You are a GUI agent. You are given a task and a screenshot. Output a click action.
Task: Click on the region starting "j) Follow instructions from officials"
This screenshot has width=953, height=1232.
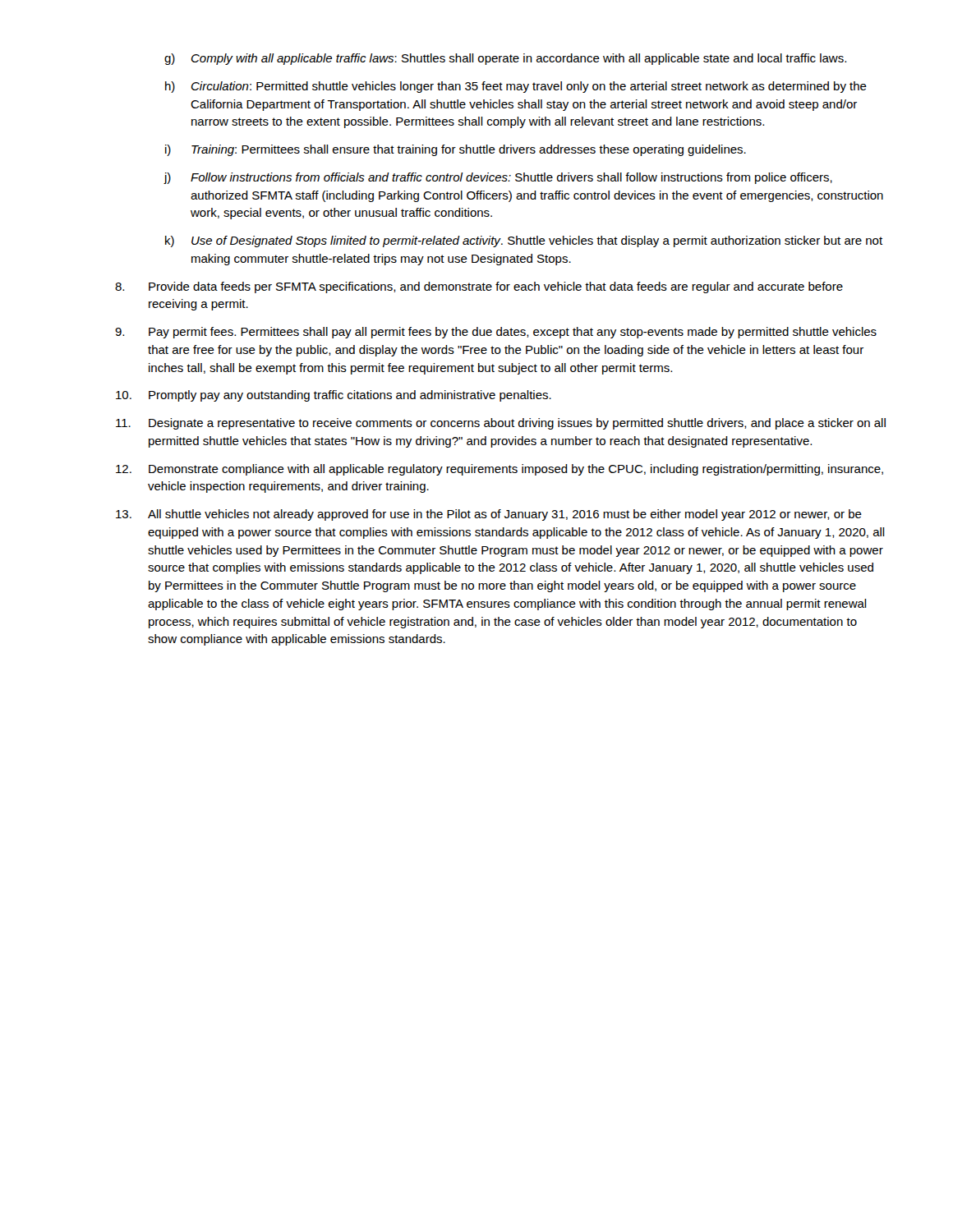tap(526, 195)
